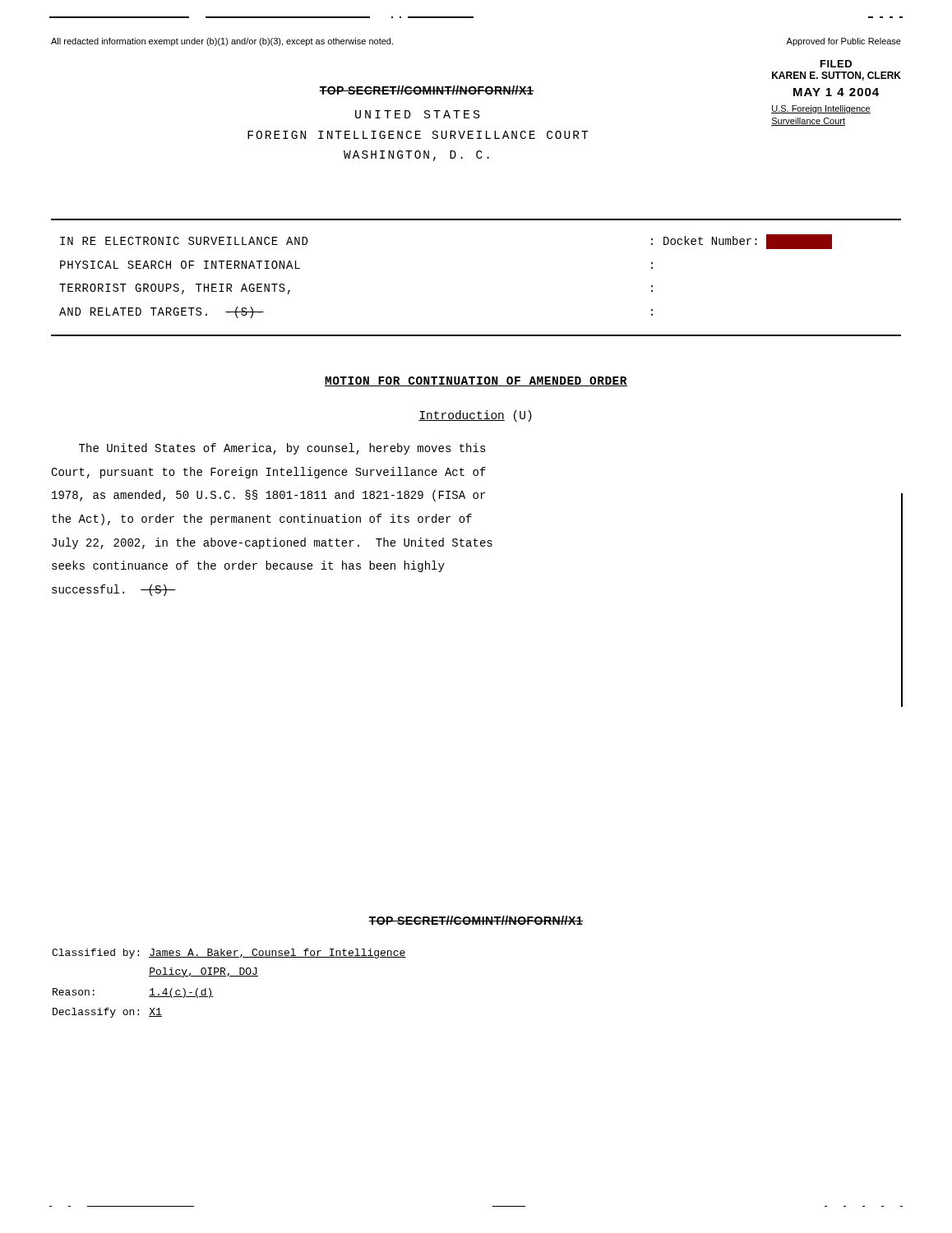This screenshot has height=1233, width=952.
Task: Find the block on this page that starts "The United States of"
Action: tap(469, 520)
